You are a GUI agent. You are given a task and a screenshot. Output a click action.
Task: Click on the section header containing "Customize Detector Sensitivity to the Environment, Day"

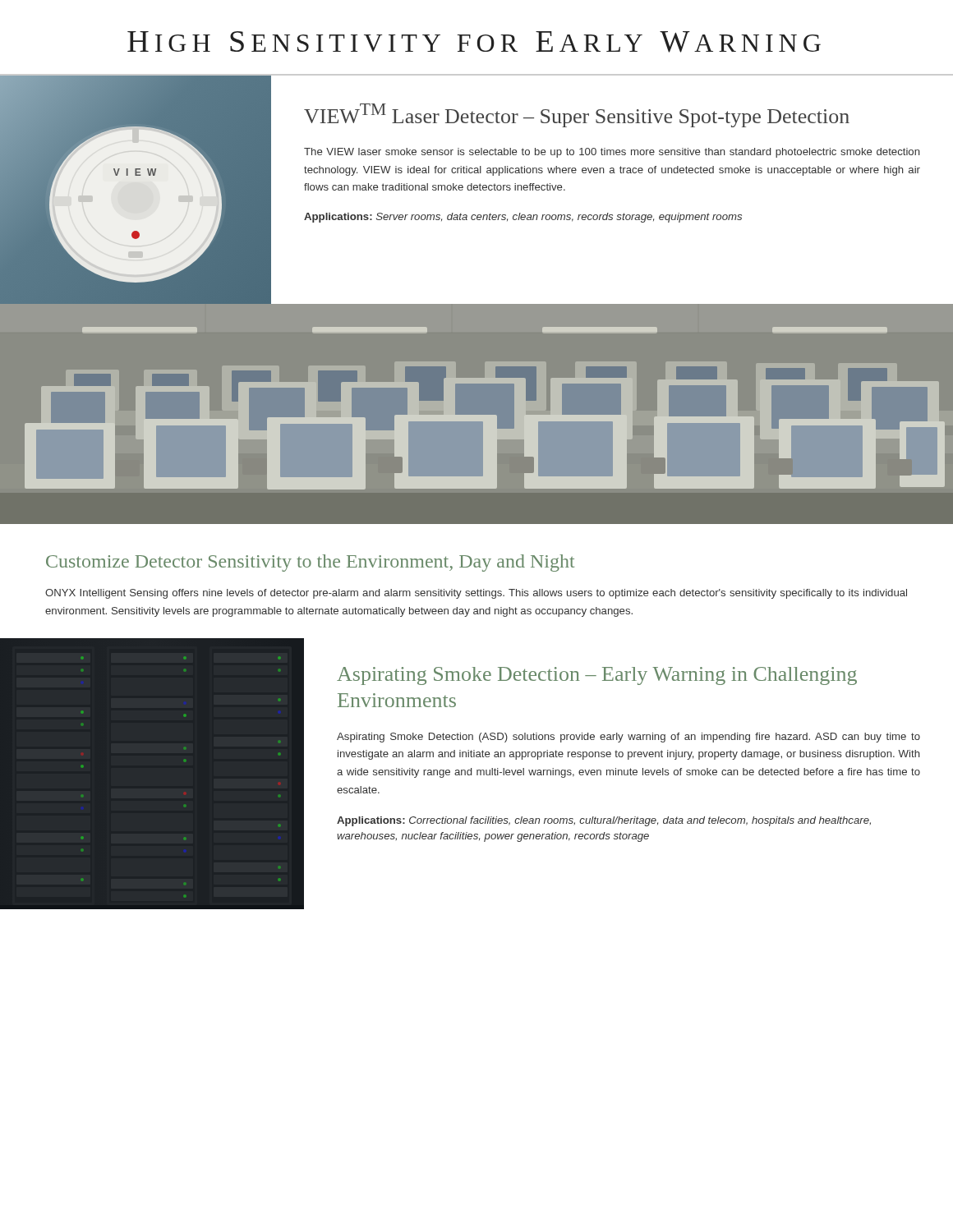310,561
